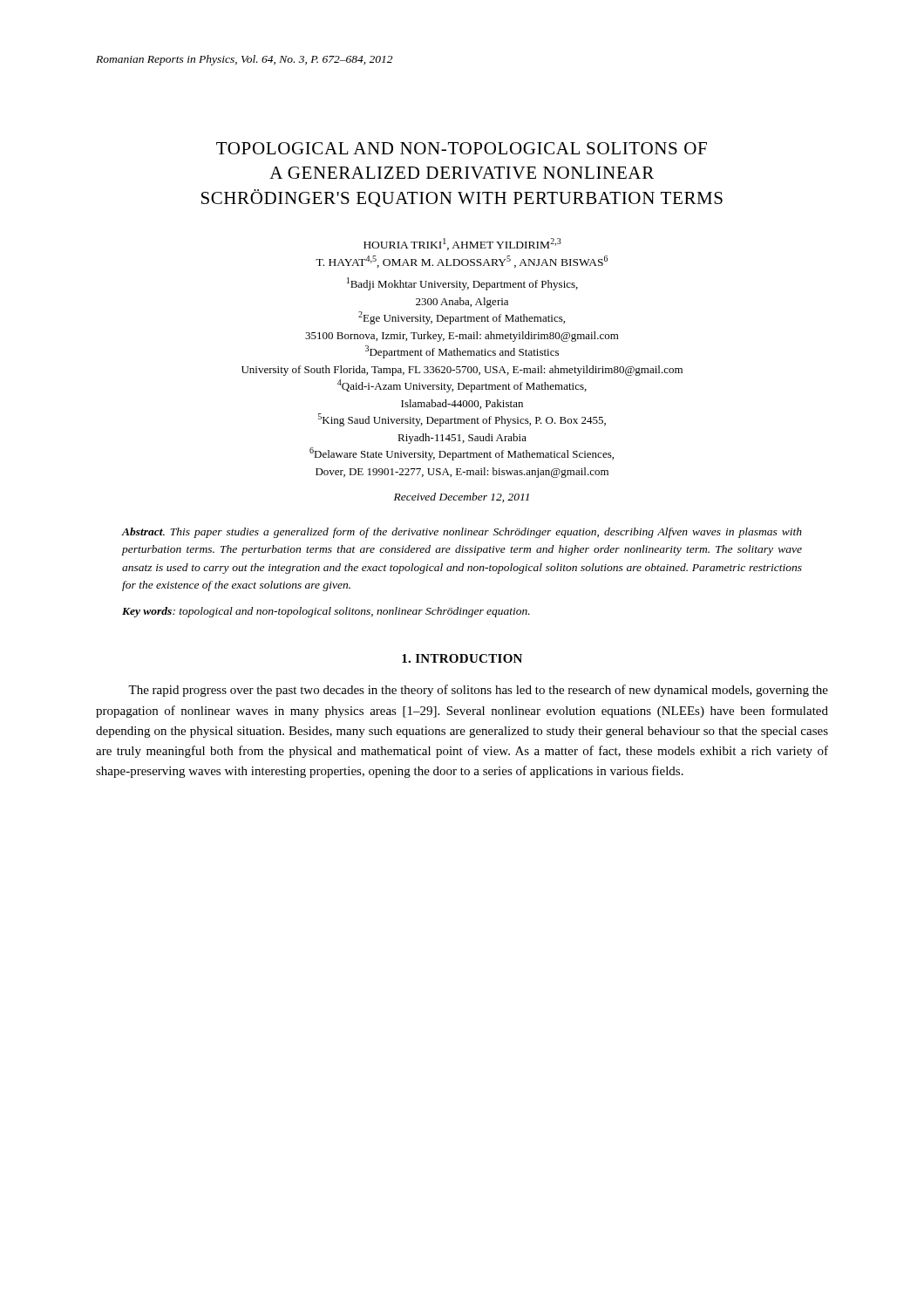Select the title
This screenshot has width=924, height=1308.
462,173
